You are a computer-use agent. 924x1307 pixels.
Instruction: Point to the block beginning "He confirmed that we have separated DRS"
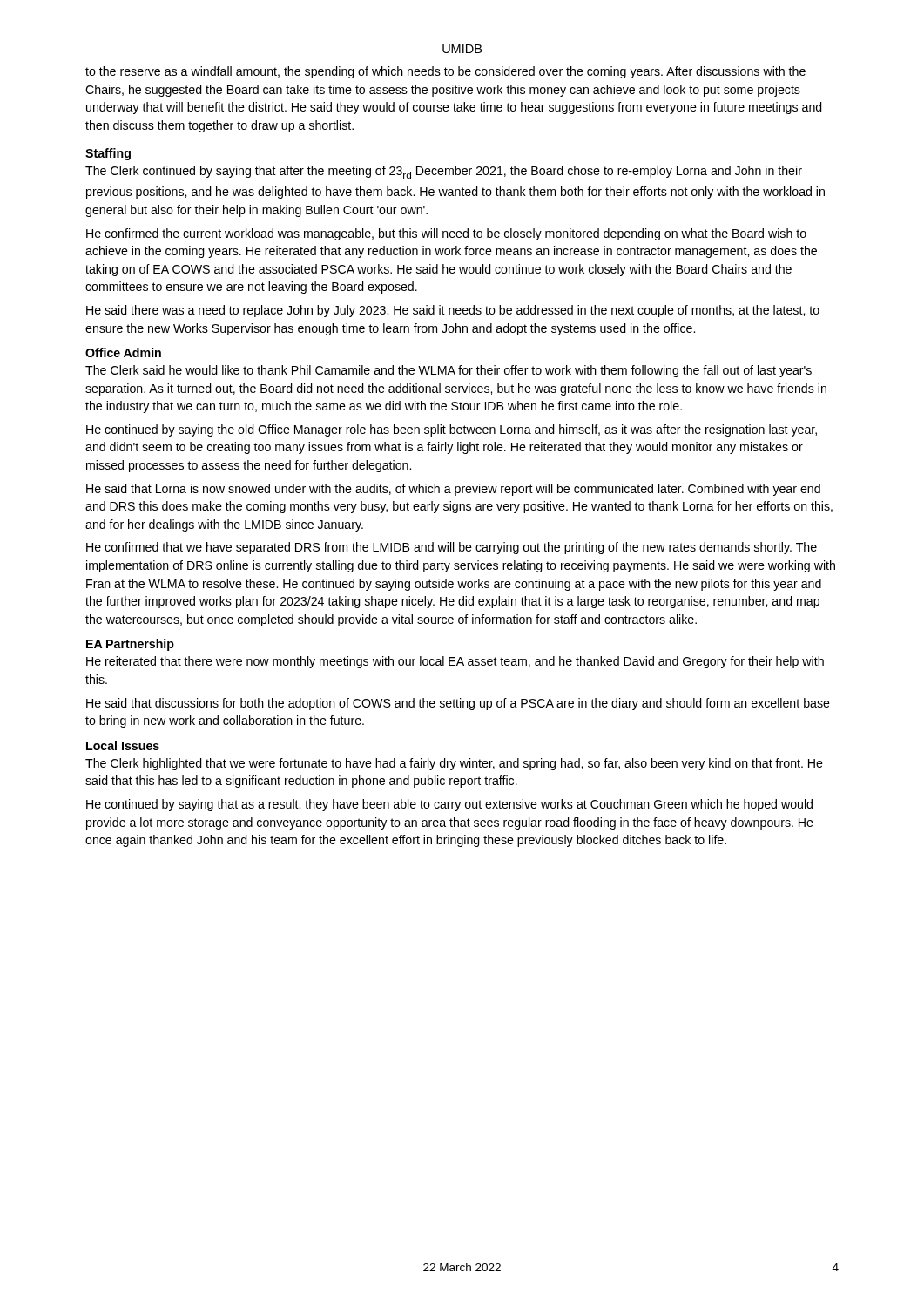[x=461, y=583]
